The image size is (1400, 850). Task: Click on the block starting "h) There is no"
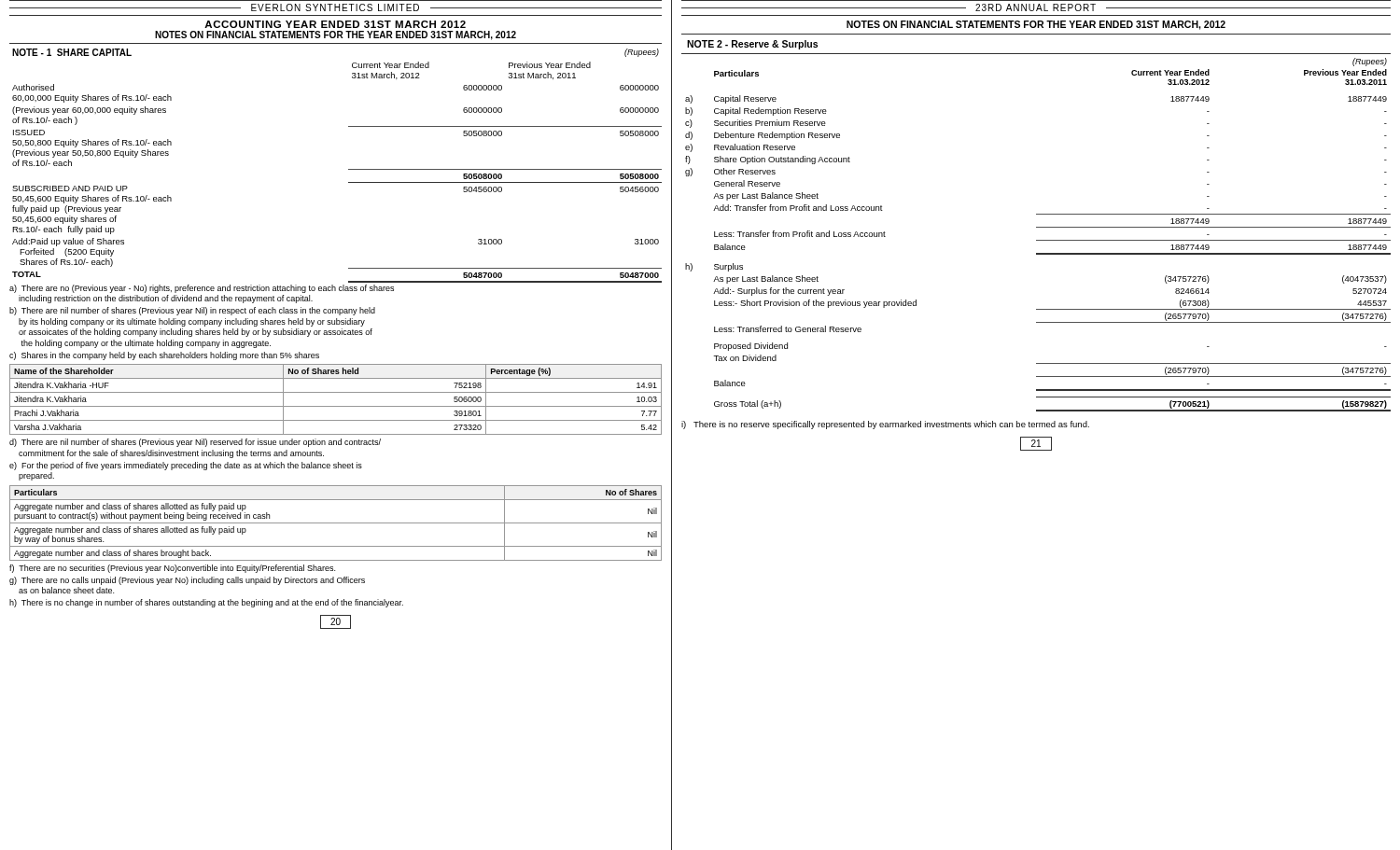(x=207, y=603)
